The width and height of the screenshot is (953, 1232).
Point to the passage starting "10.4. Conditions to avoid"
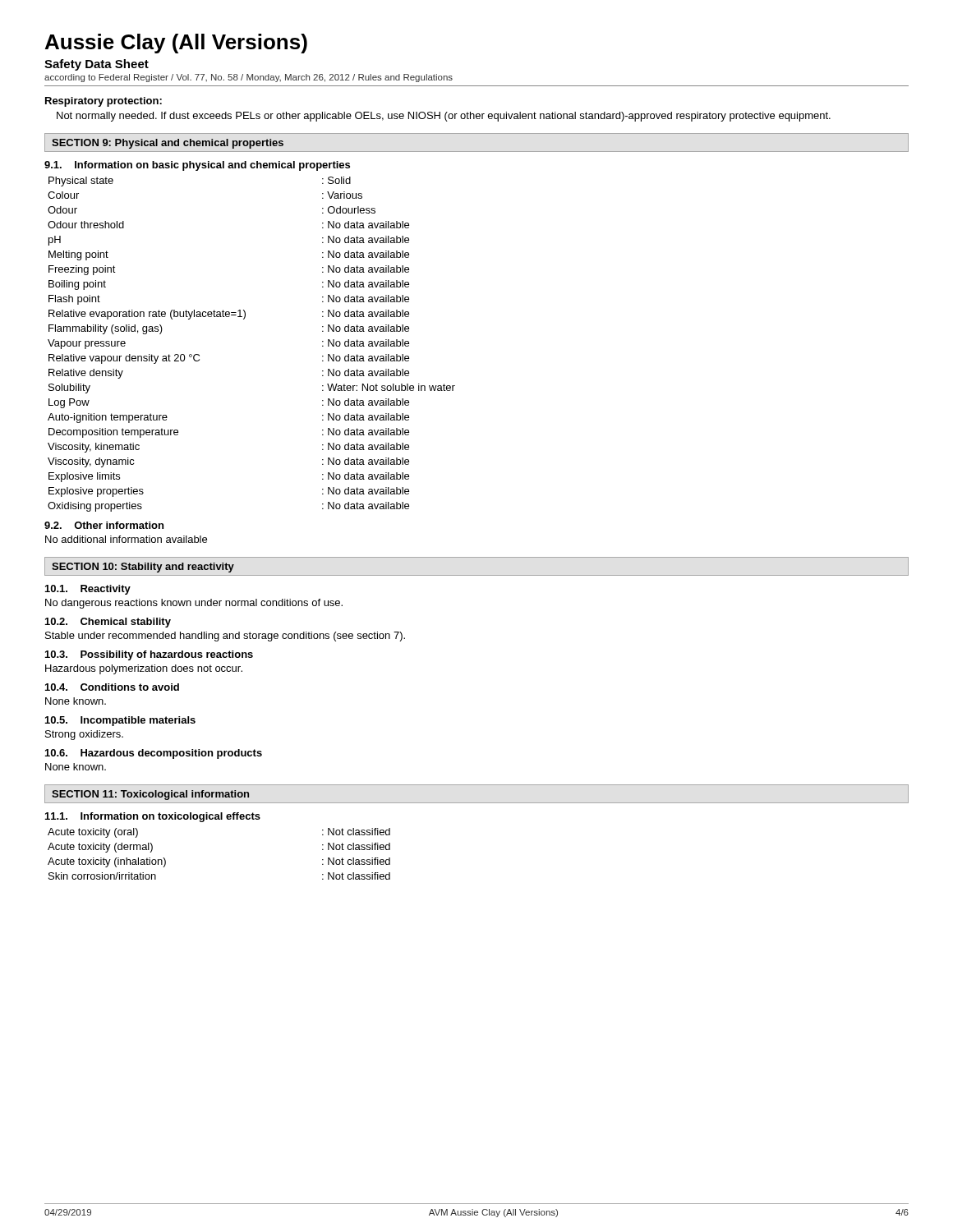tap(112, 687)
